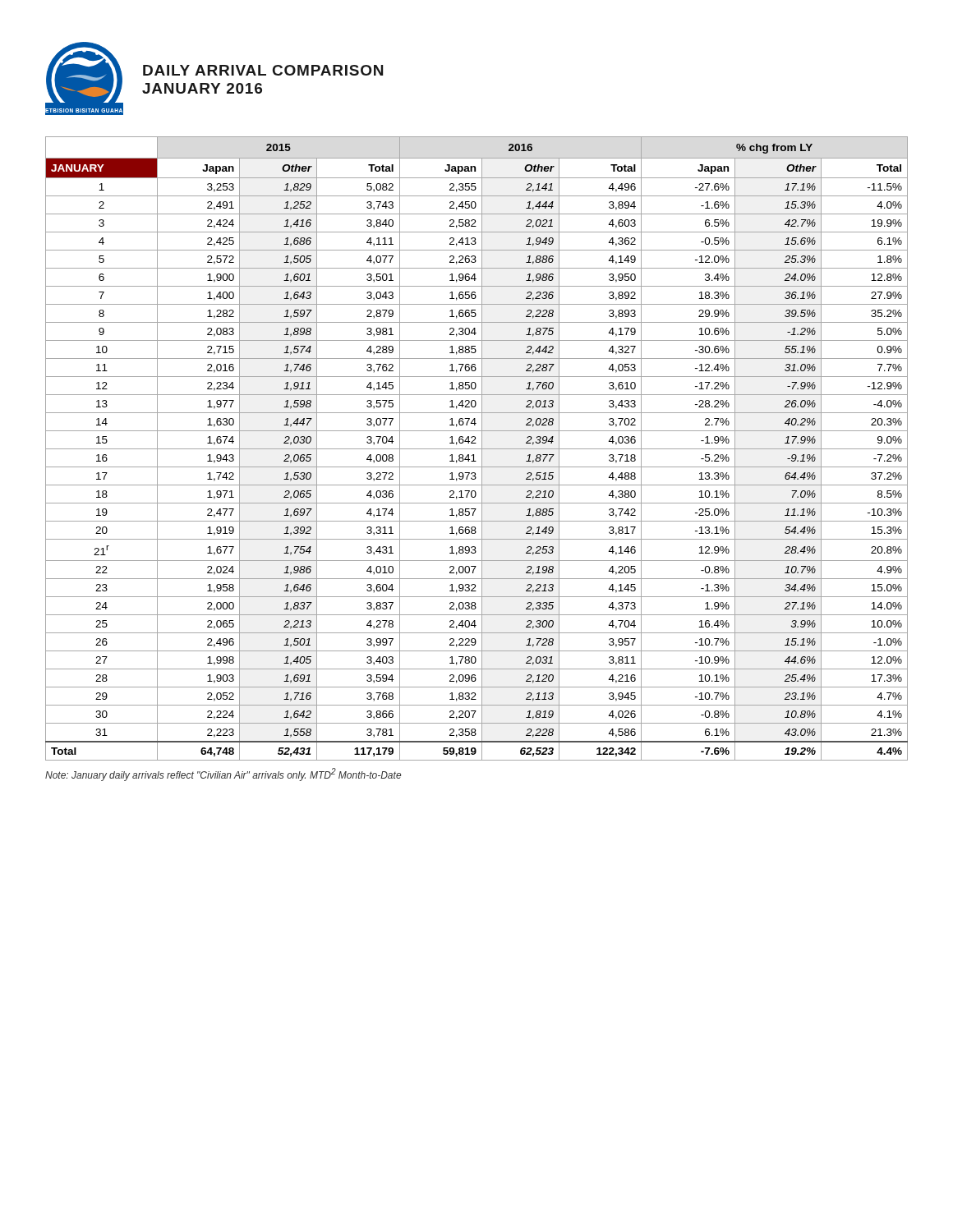
Task: Navigate to the text starting "SETBISION BISITAN GUAHAN"
Action: coord(215,80)
